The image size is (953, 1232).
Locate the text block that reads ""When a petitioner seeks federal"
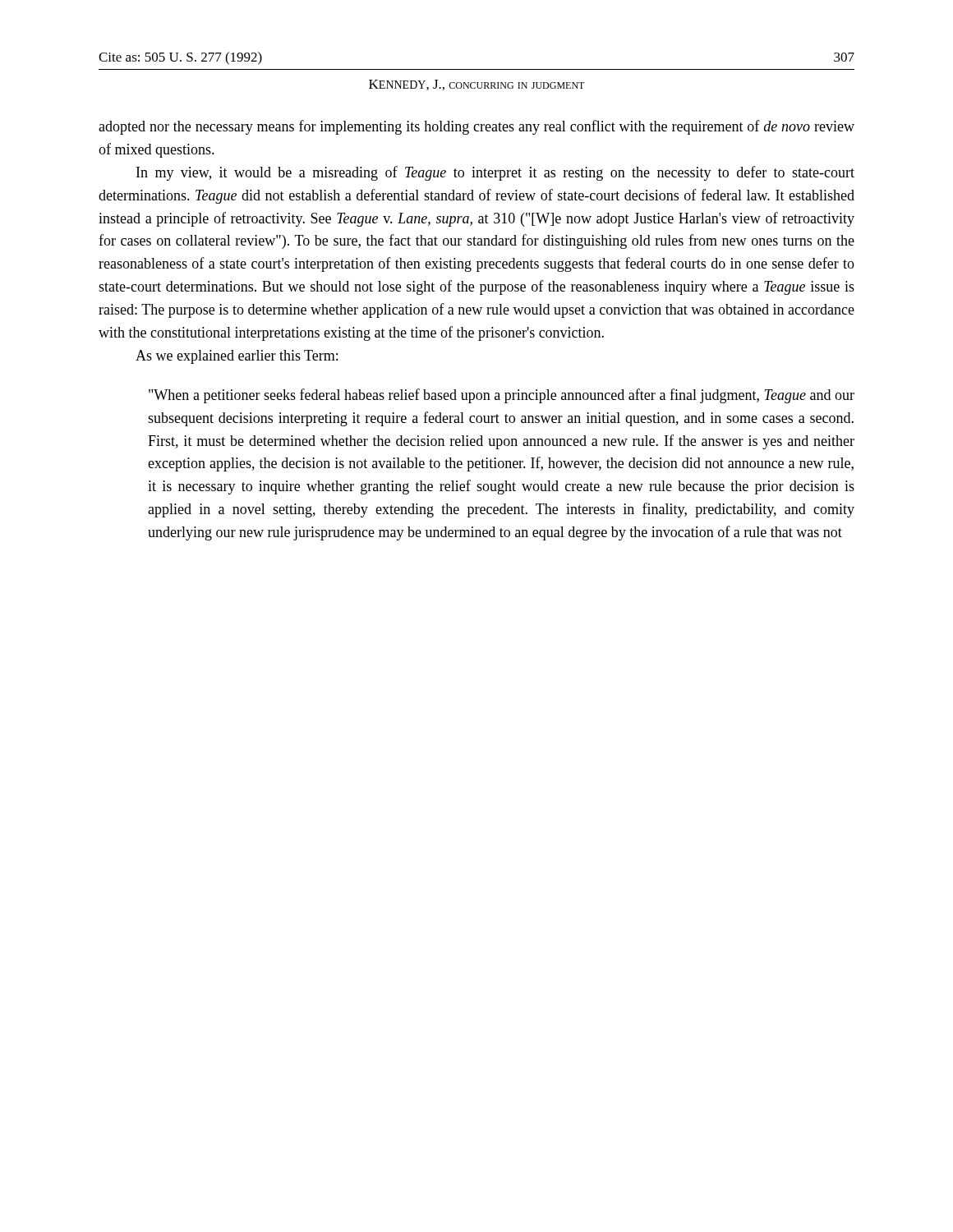pyautogui.click(x=501, y=464)
